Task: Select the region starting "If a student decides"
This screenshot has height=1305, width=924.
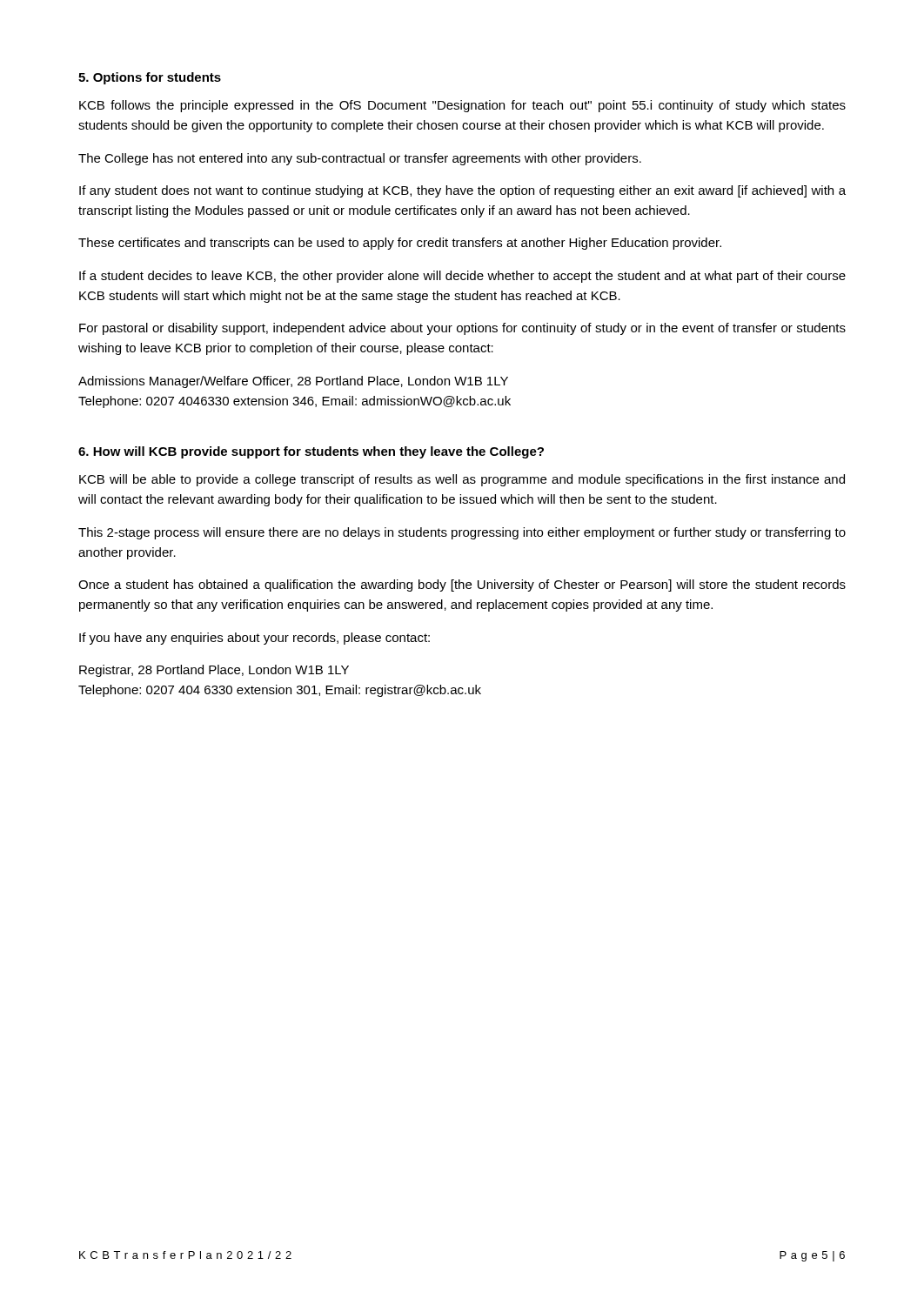Action: tap(462, 285)
